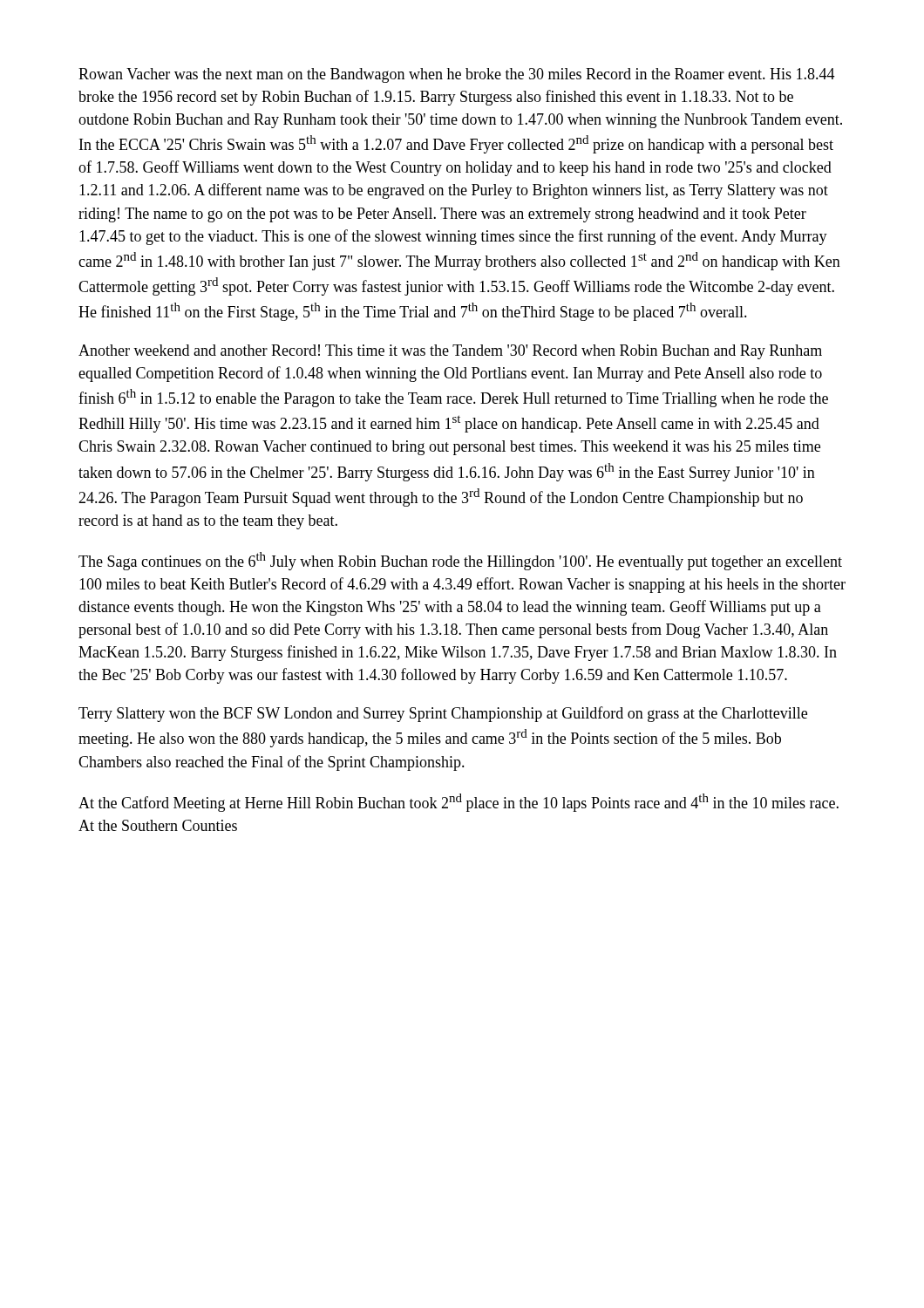Screen dimensions: 1308x924
Task: Point to the passage starting "At the Catford Meeting at Herne Hill"
Action: 462,813
